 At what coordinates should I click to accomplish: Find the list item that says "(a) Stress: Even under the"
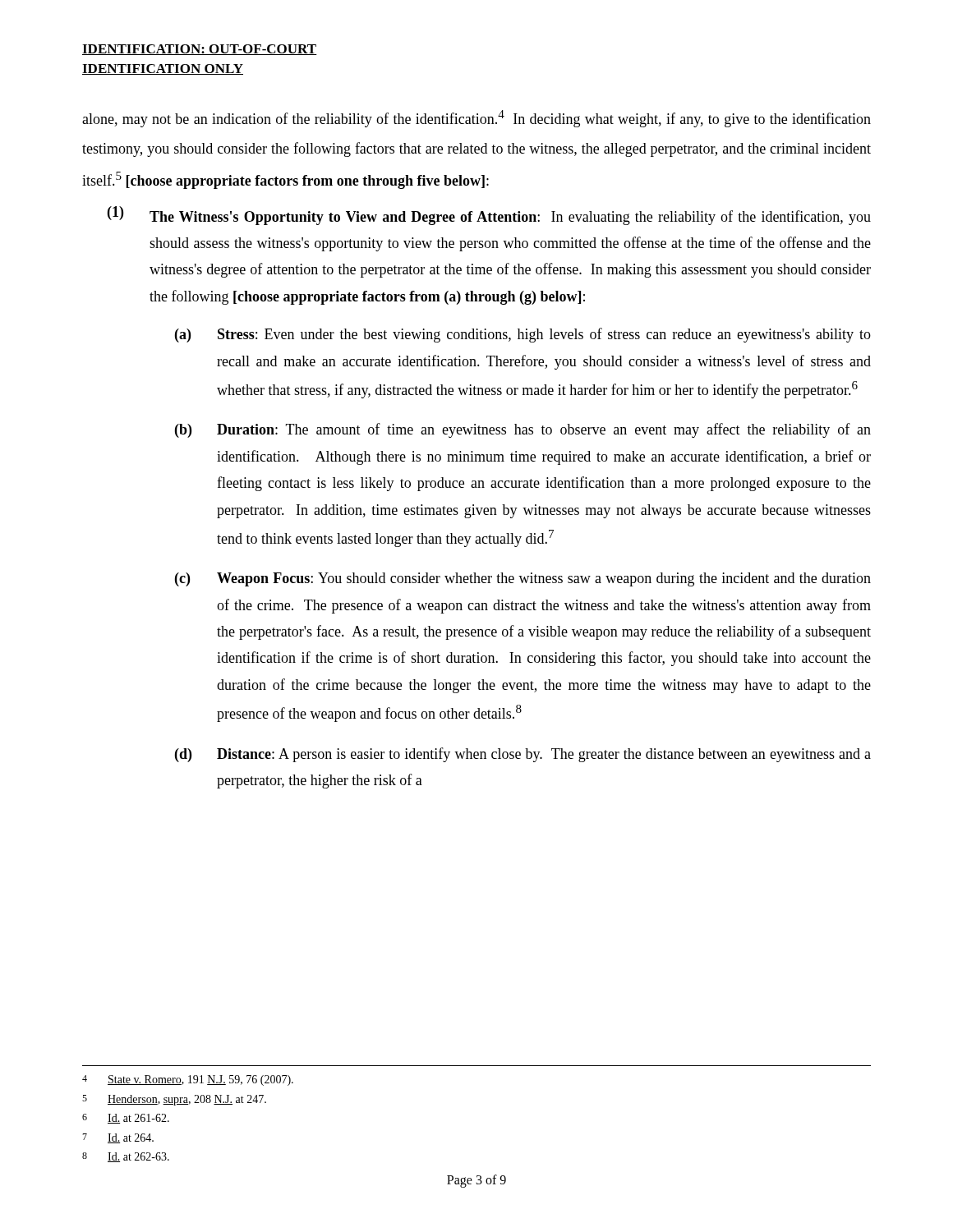tap(523, 362)
